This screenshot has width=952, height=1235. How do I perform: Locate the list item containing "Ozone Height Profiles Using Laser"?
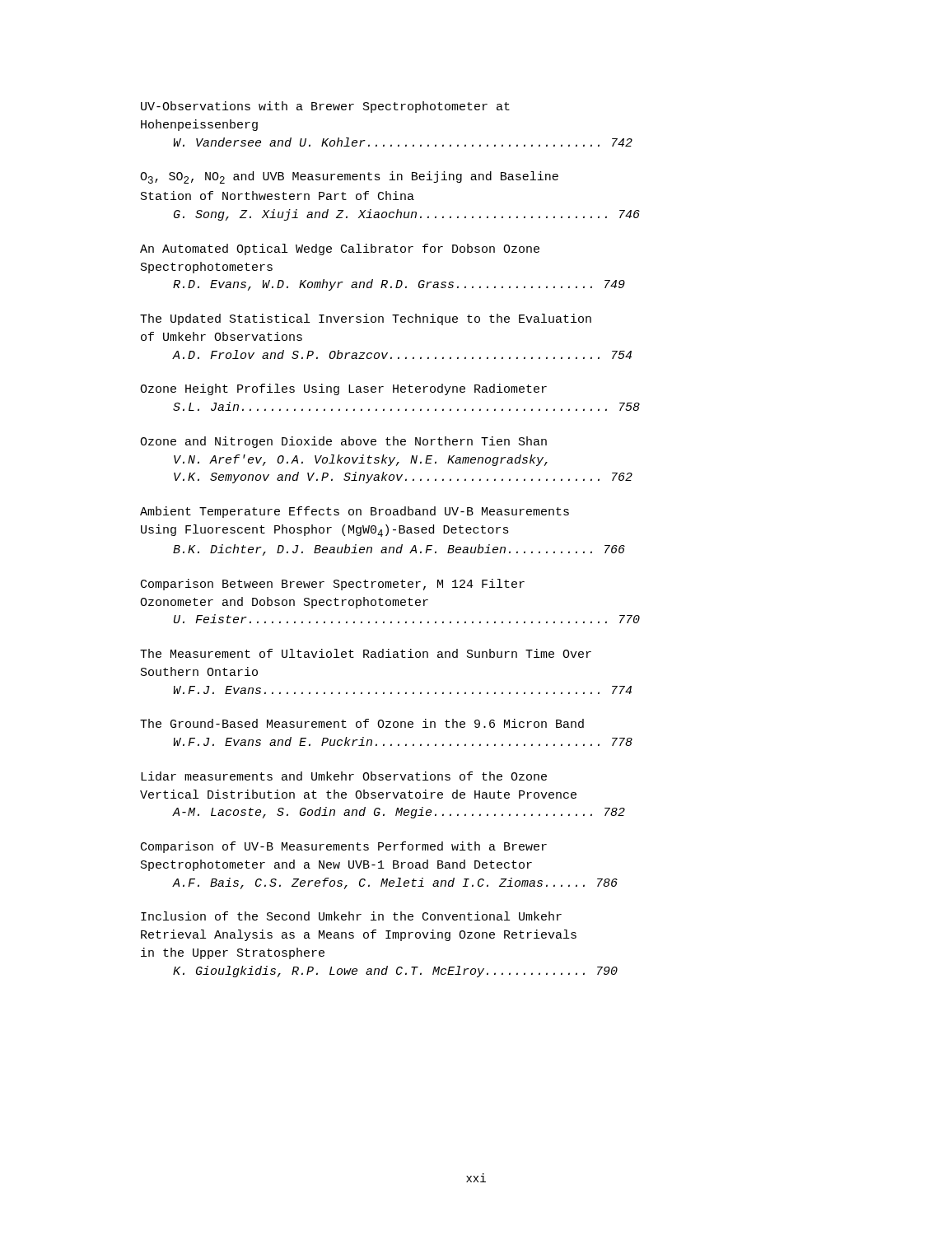click(497, 399)
